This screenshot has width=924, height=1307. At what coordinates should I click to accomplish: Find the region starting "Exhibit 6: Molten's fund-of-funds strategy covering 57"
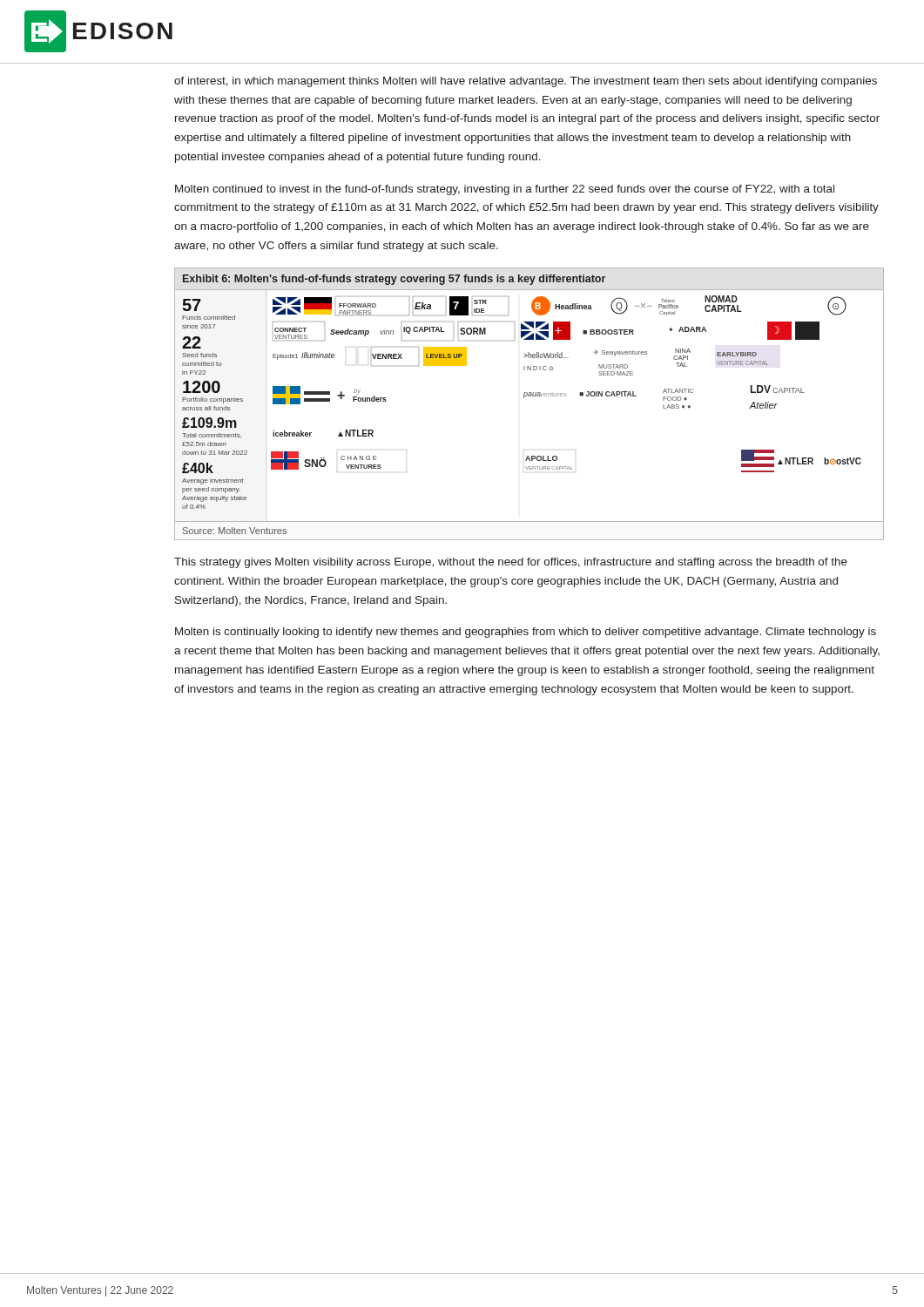coord(394,279)
